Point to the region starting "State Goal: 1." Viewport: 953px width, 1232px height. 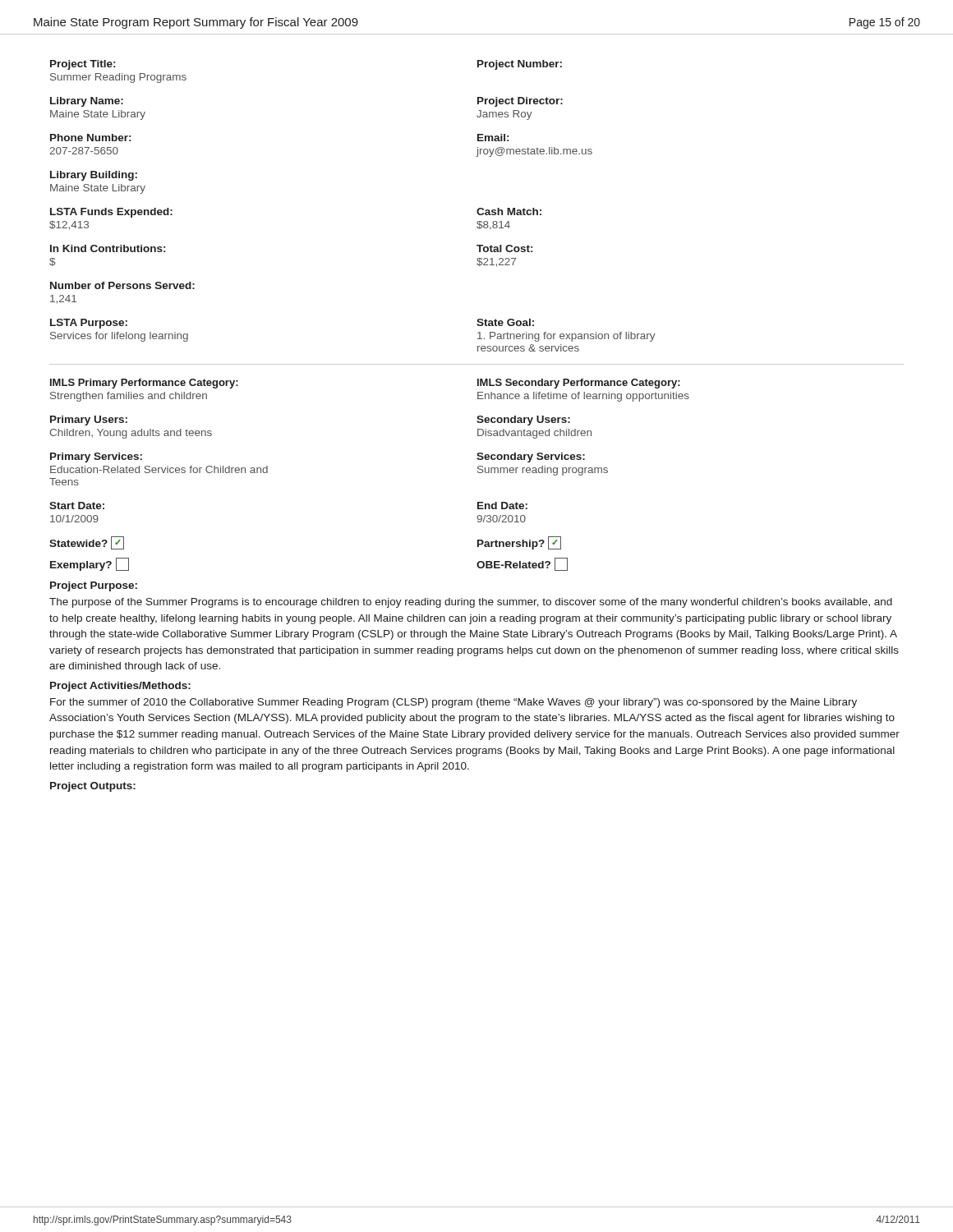coord(505,322)
